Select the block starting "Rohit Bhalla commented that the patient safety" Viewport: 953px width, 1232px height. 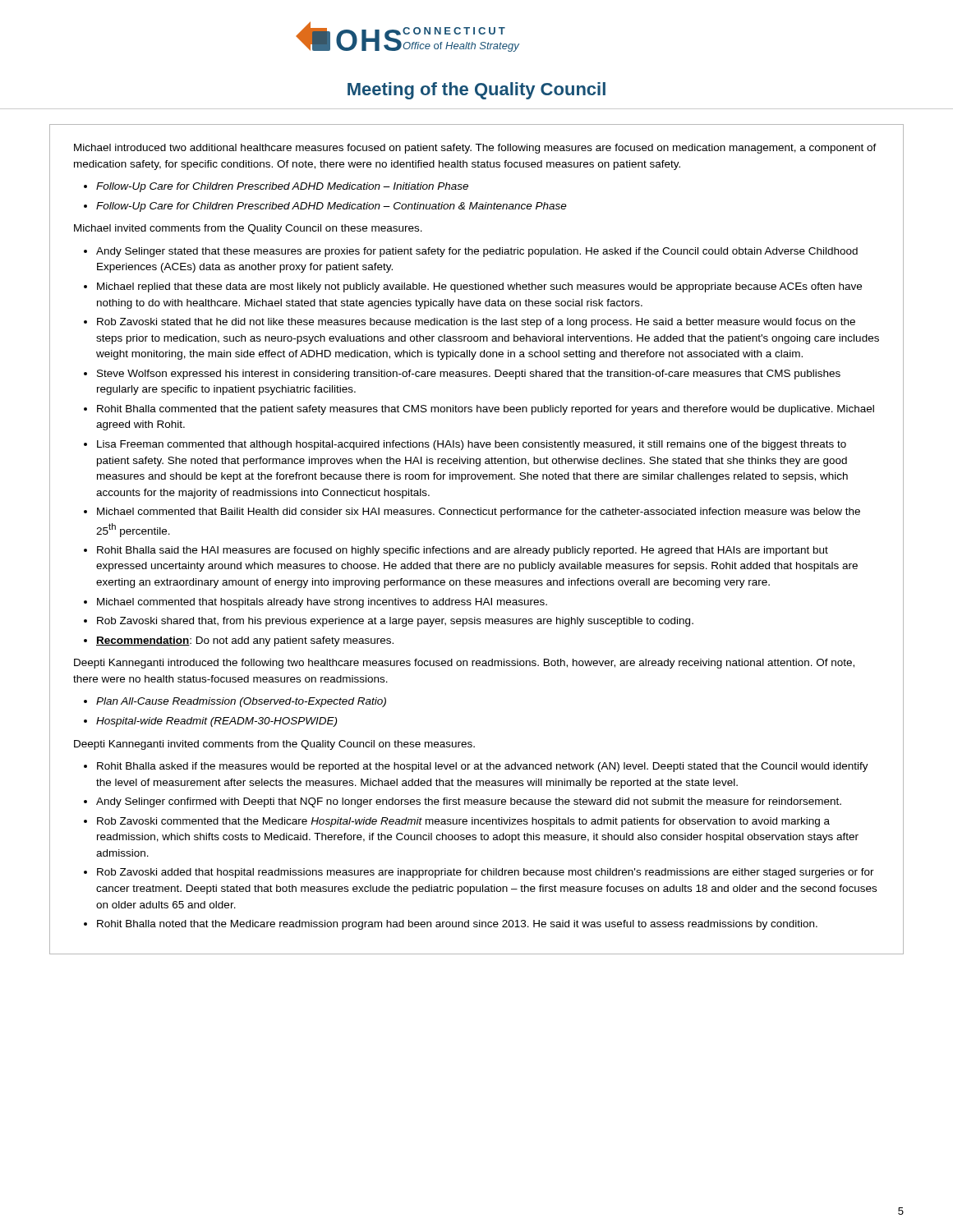pos(485,417)
